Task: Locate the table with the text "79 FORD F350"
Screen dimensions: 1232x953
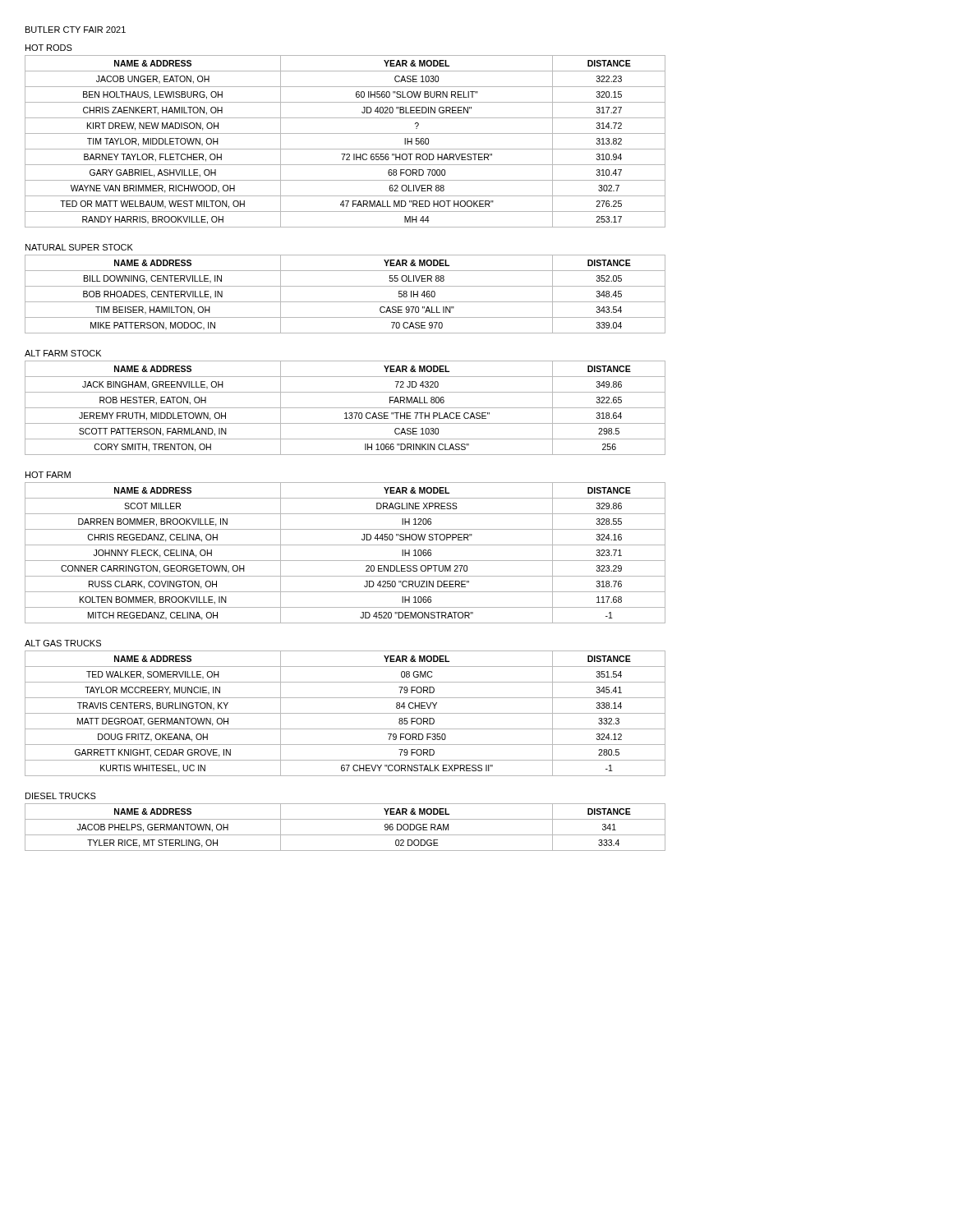Action: coord(476,713)
